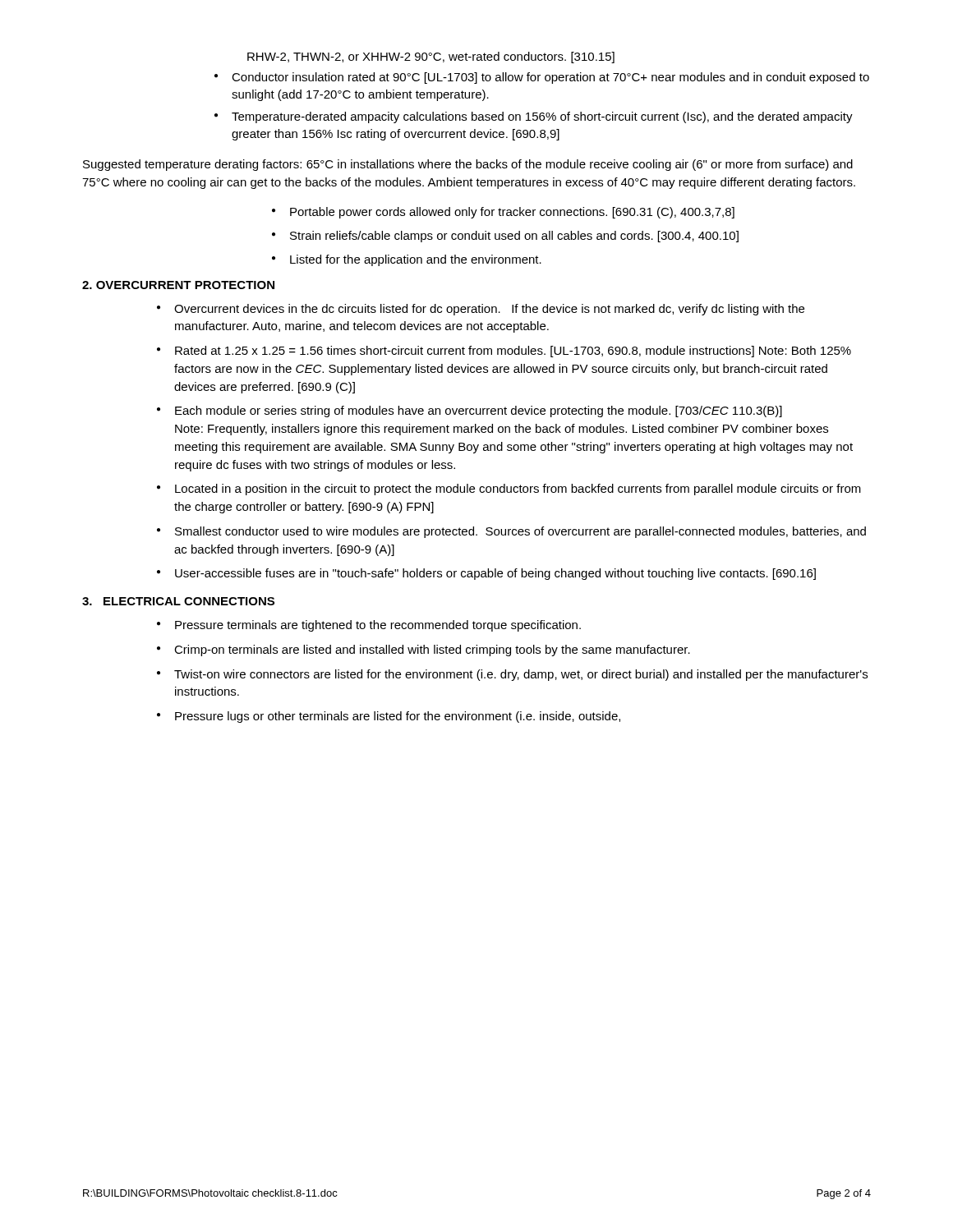953x1232 pixels.
Task: Click on the list item that says "Strain reliefs/cable clamps"
Action: [x=514, y=235]
